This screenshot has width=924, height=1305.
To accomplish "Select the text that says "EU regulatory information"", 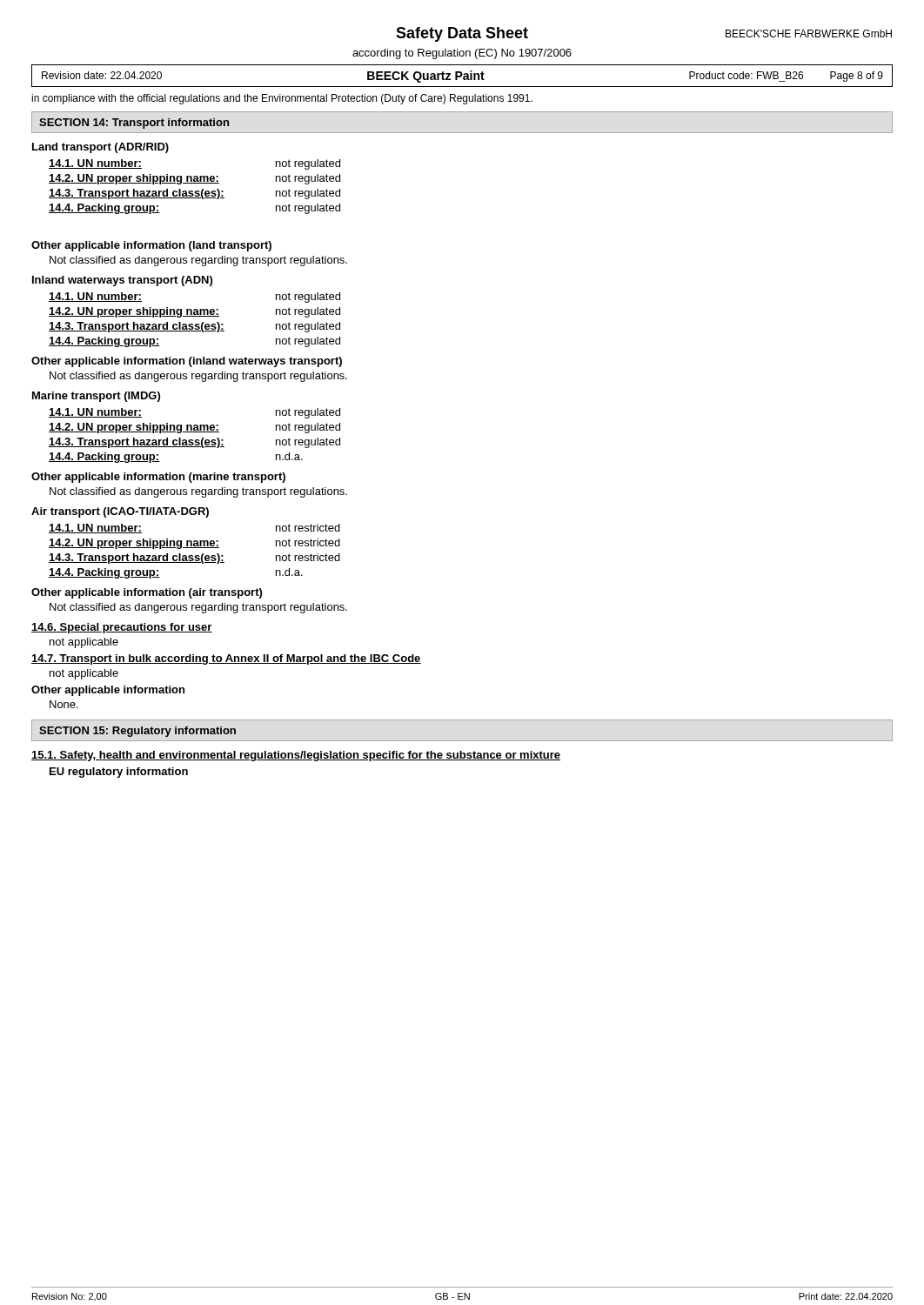I will (118, 771).
